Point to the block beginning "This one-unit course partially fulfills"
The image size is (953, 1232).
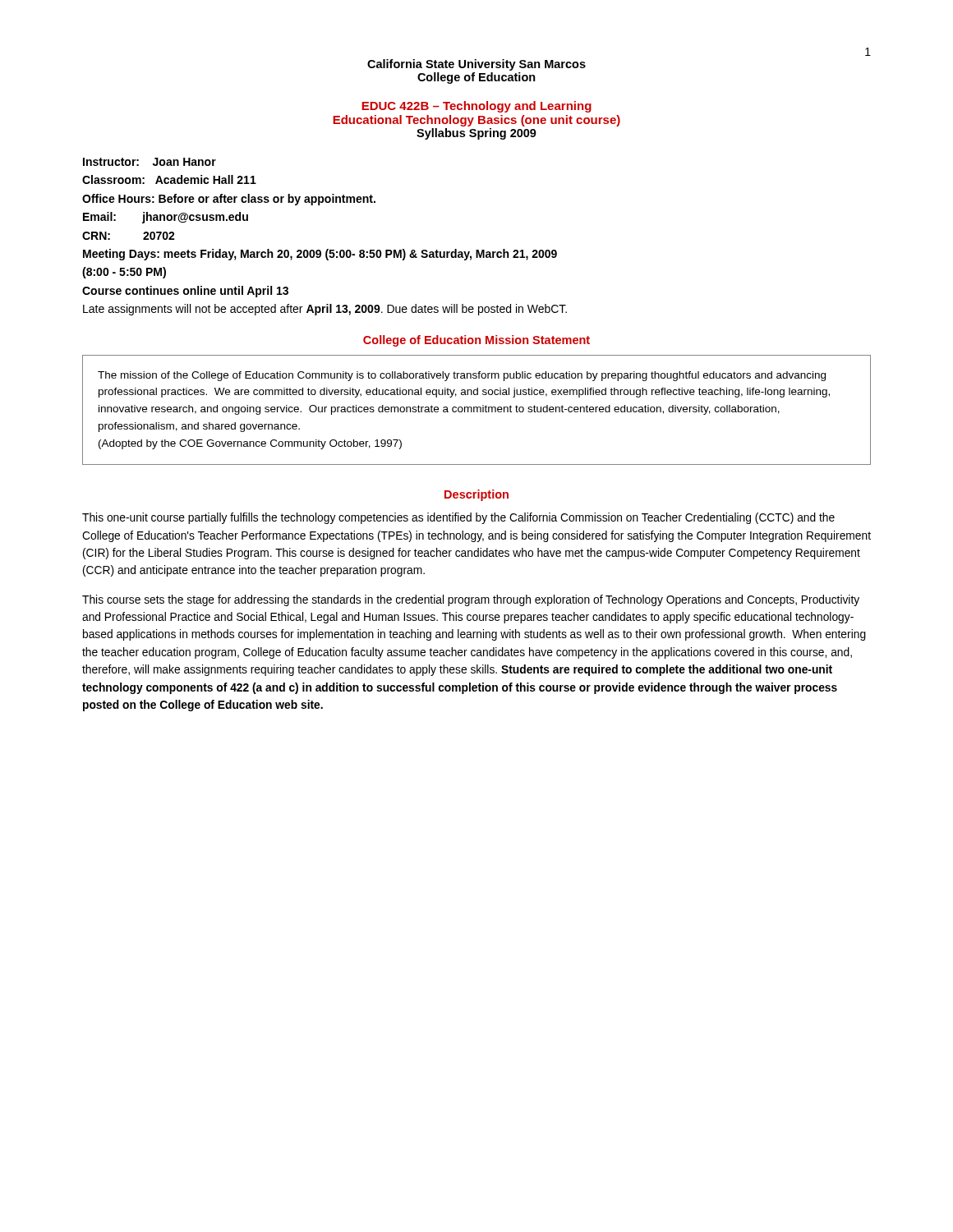(x=476, y=544)
